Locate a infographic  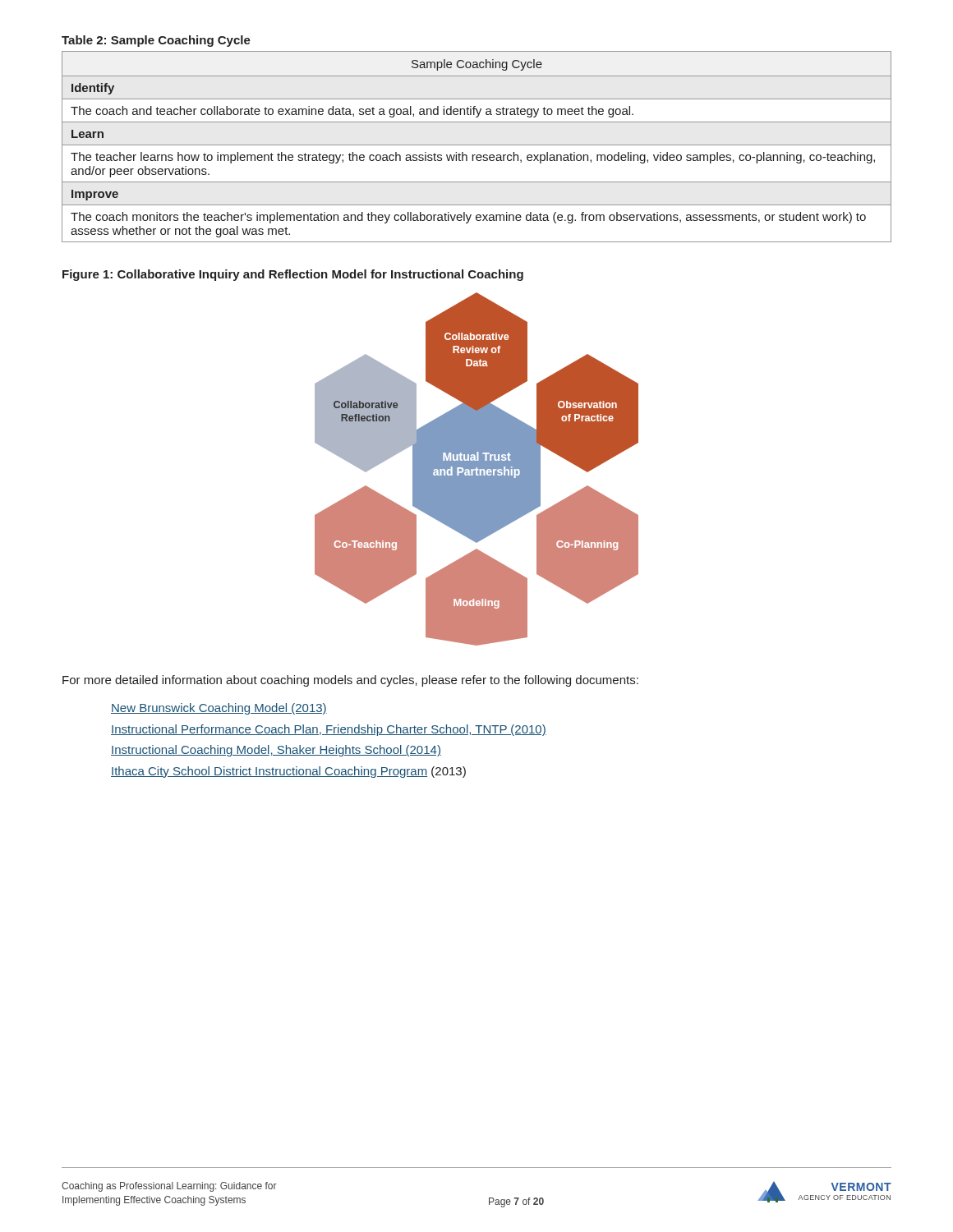(x=476, y=469)
